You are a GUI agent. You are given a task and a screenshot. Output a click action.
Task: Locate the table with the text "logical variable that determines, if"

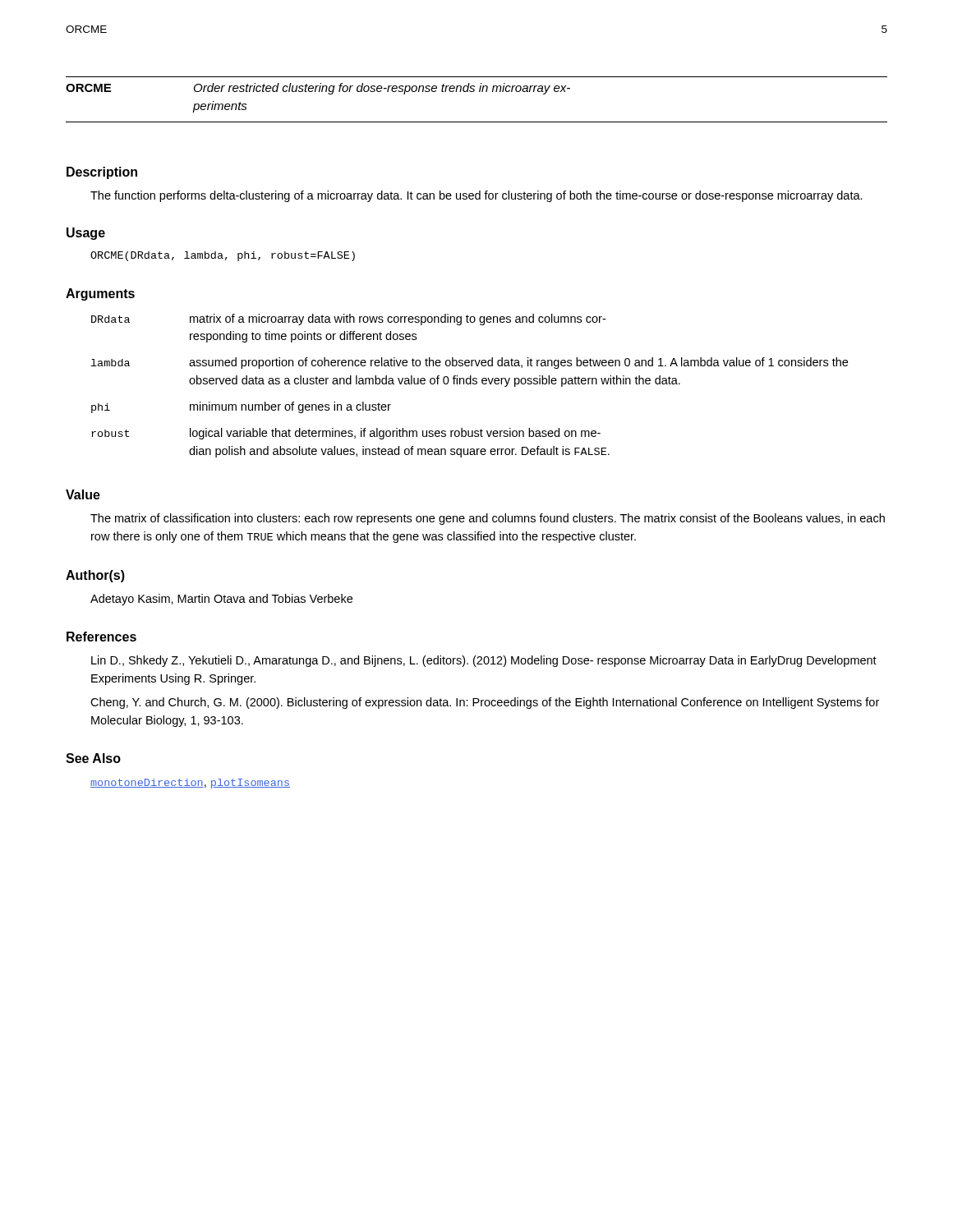point(476,387)
